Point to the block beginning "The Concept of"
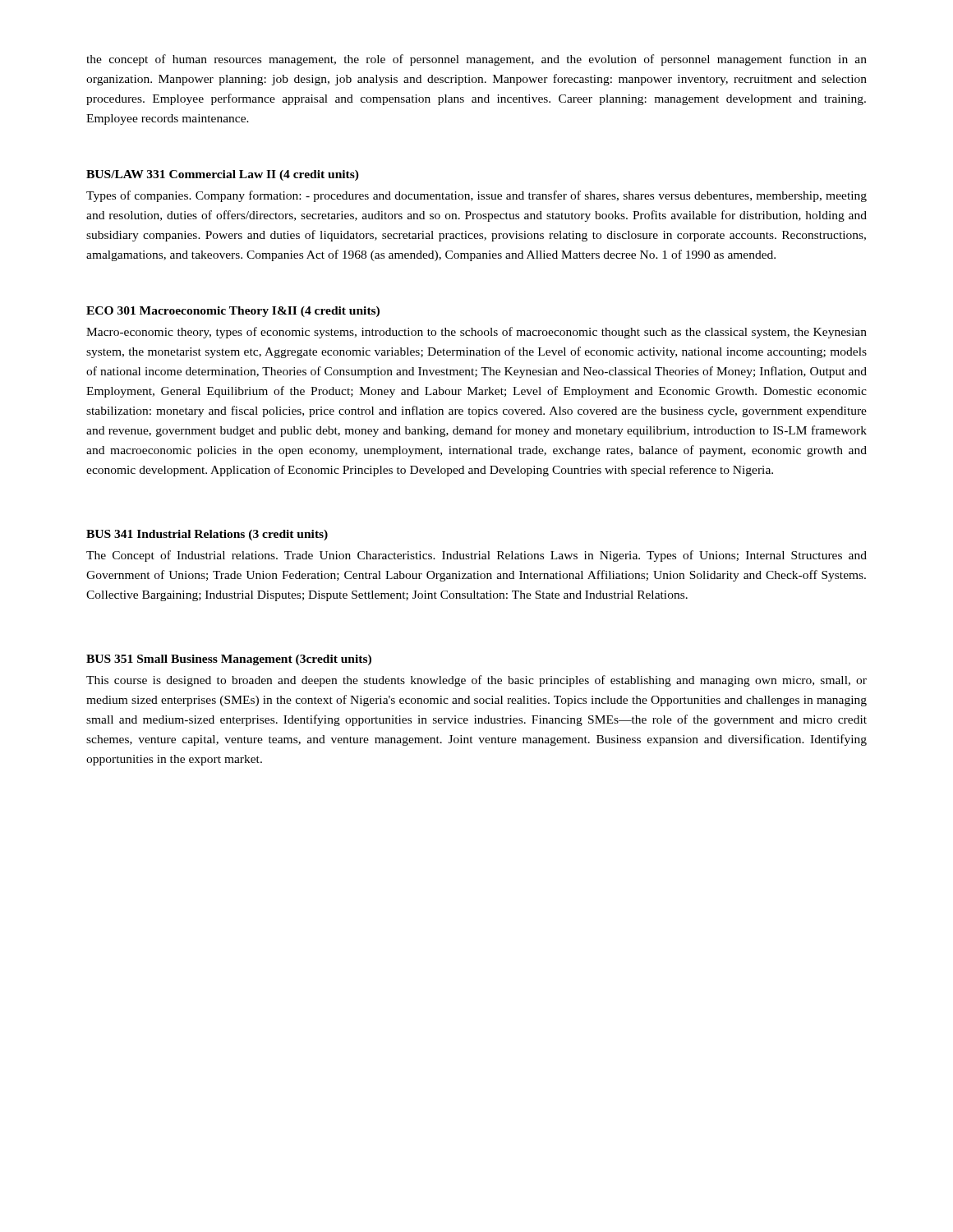This screenshot has height=1232, width=953. coord(476,575)
